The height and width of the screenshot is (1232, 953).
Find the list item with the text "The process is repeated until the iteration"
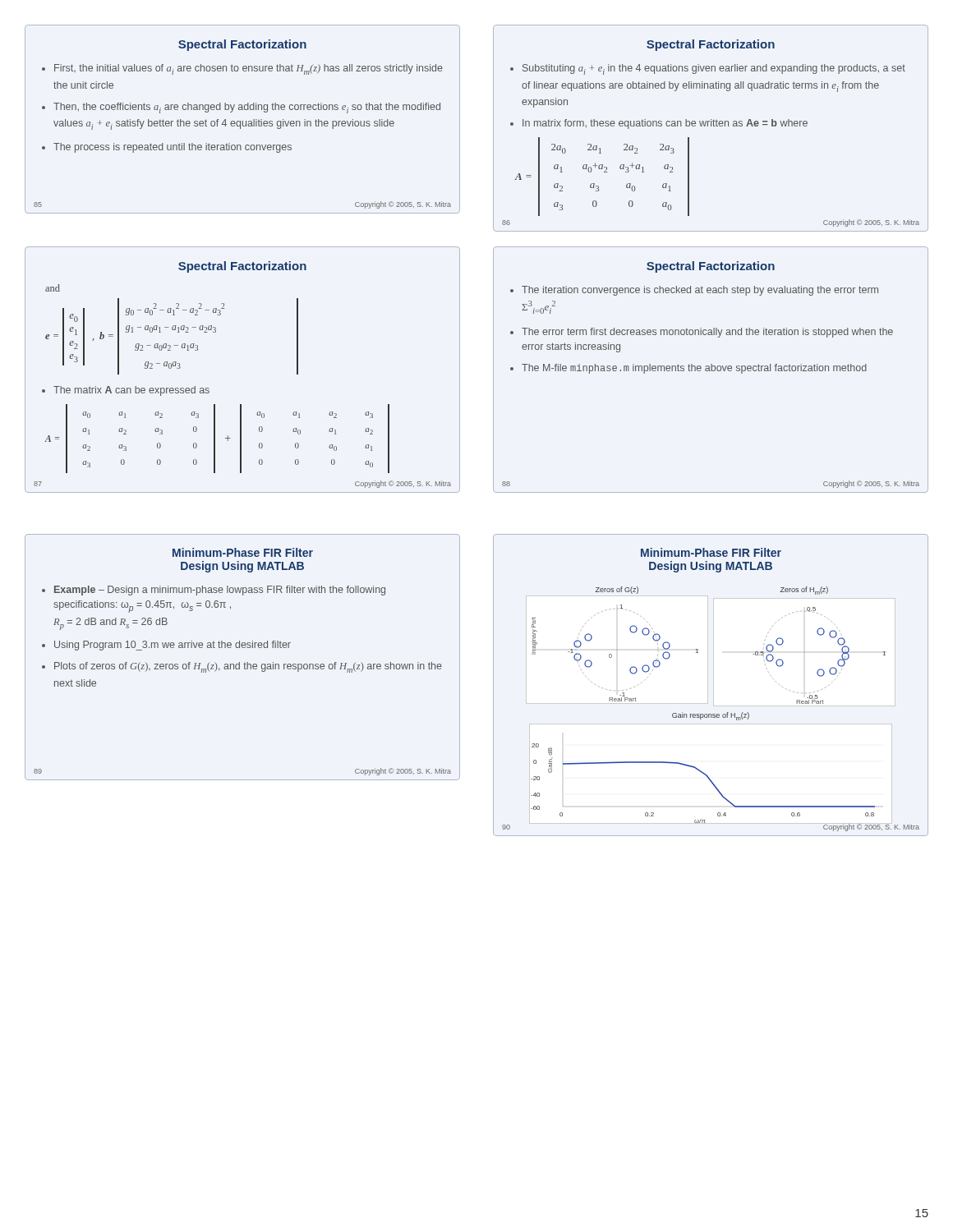[173, 147]
